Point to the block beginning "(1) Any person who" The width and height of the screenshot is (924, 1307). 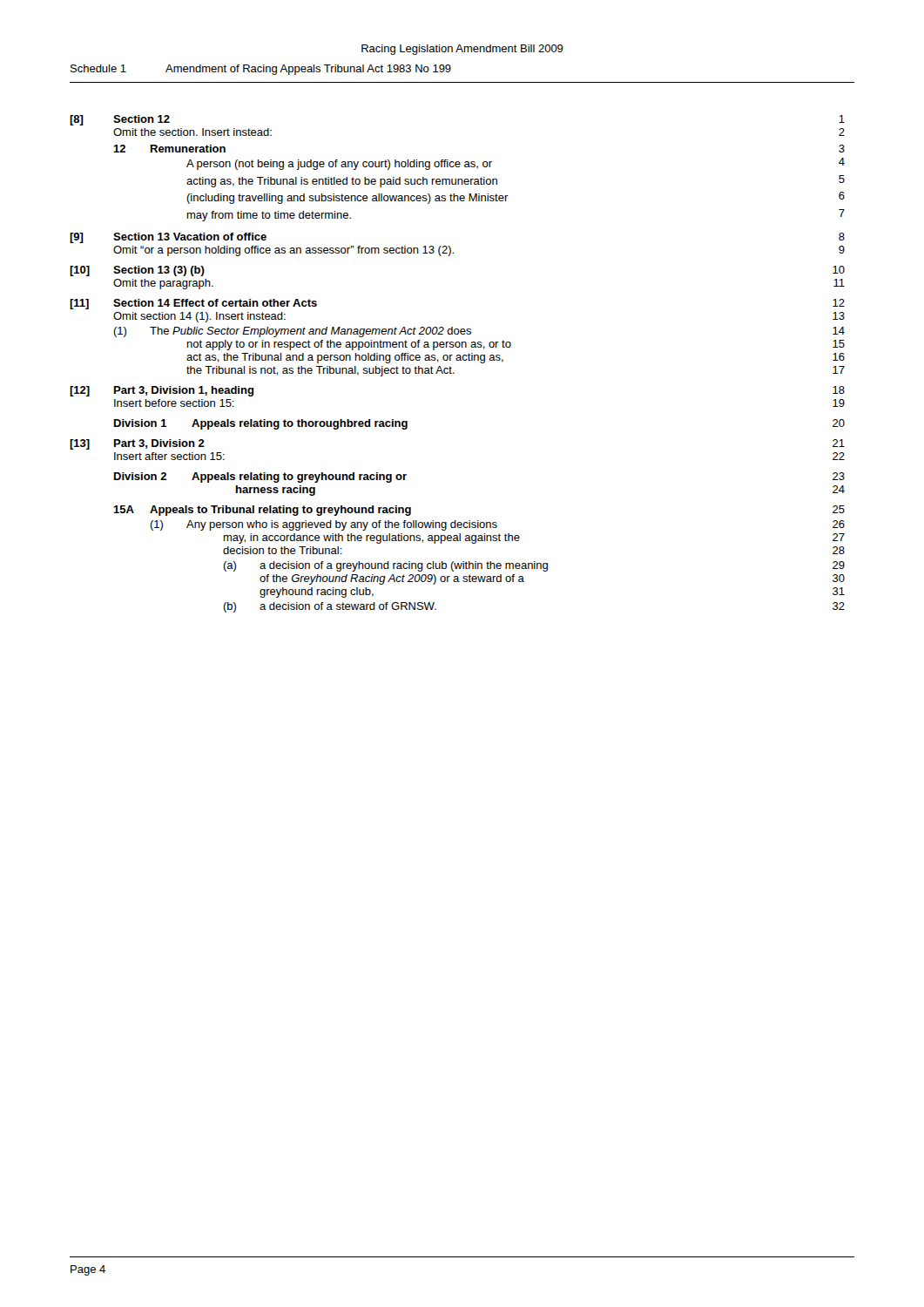click(324, 524)
